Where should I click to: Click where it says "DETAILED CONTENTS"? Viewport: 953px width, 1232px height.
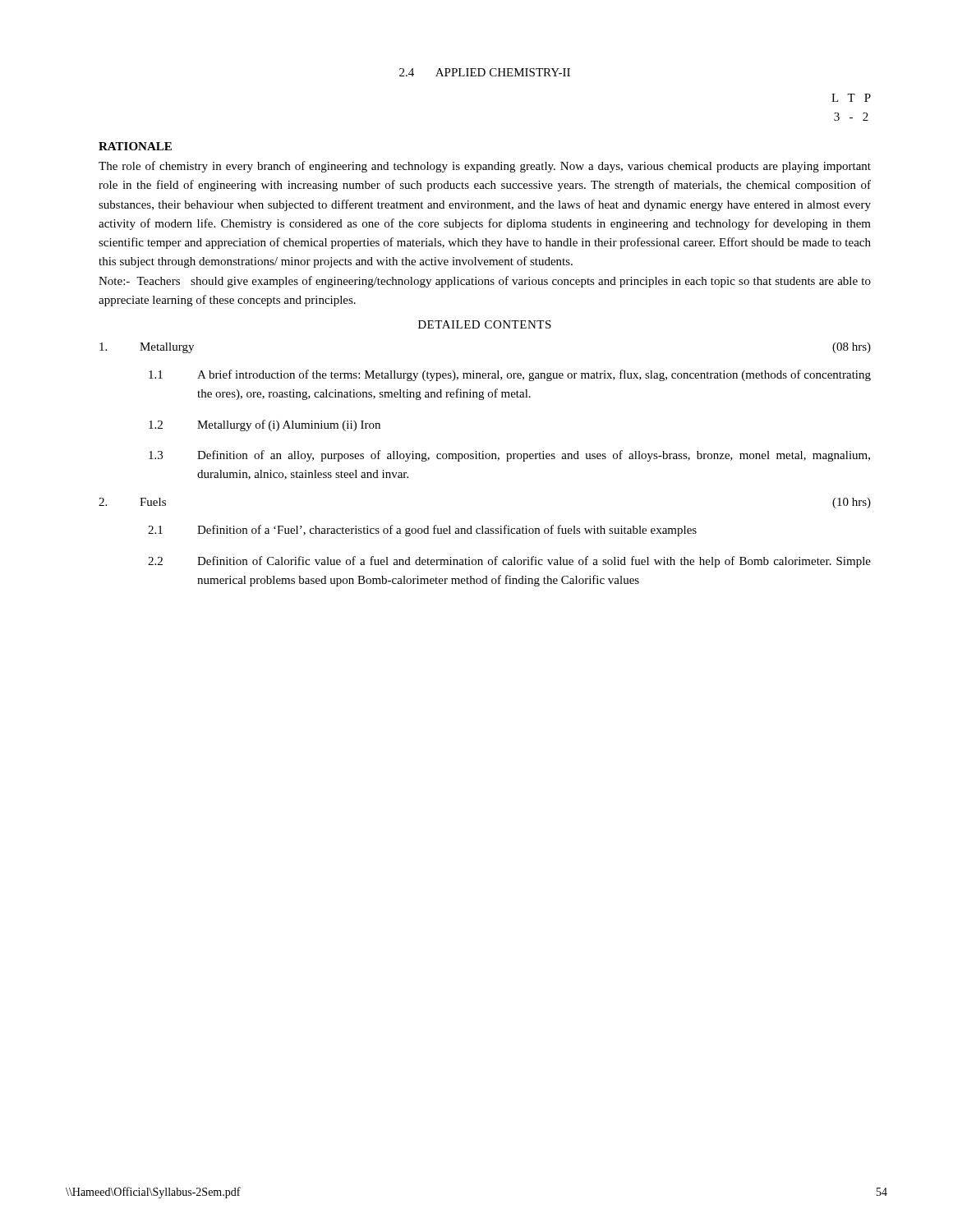(x=485, y=324)
